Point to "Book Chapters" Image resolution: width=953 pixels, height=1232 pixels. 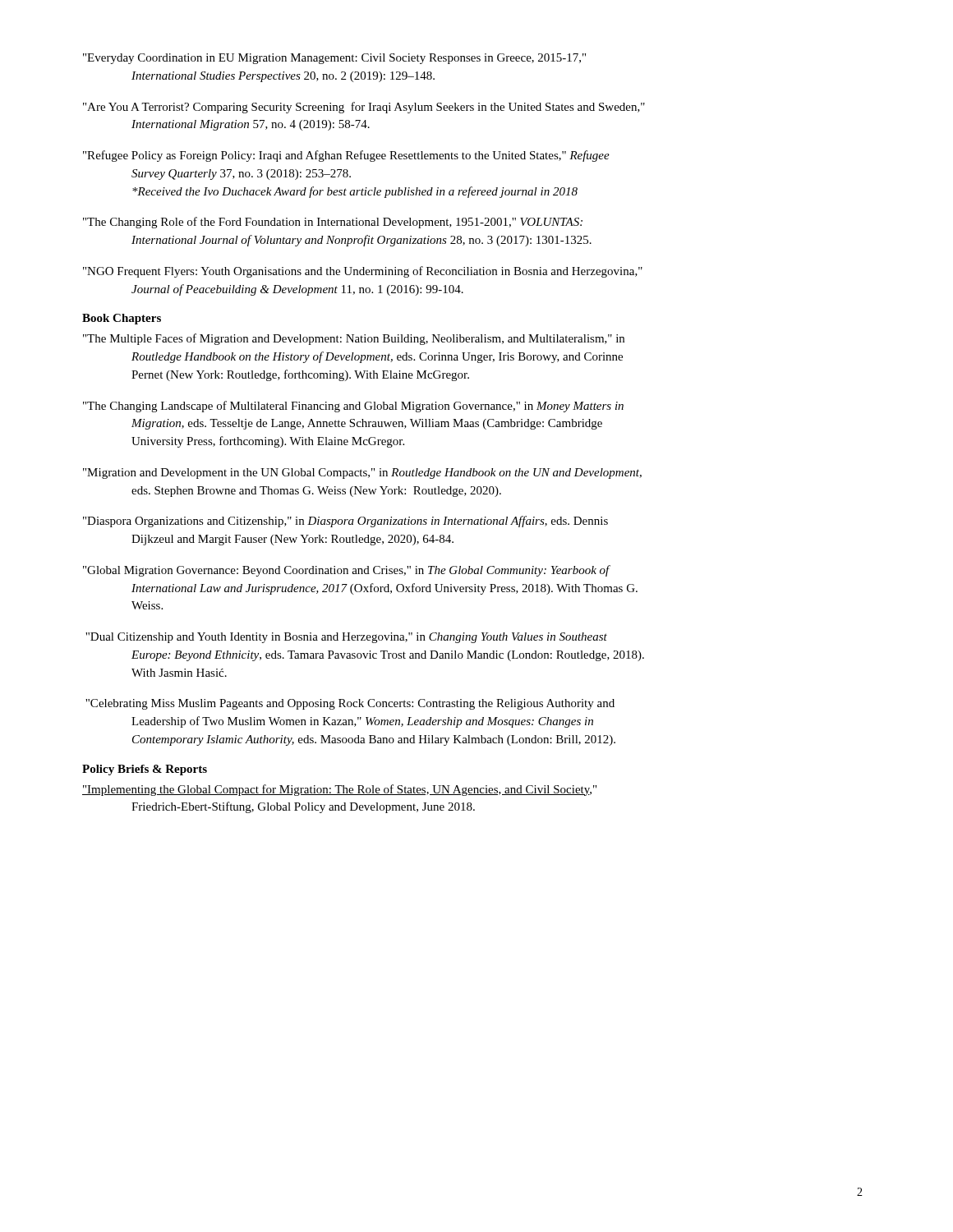[x=122, y=318]
